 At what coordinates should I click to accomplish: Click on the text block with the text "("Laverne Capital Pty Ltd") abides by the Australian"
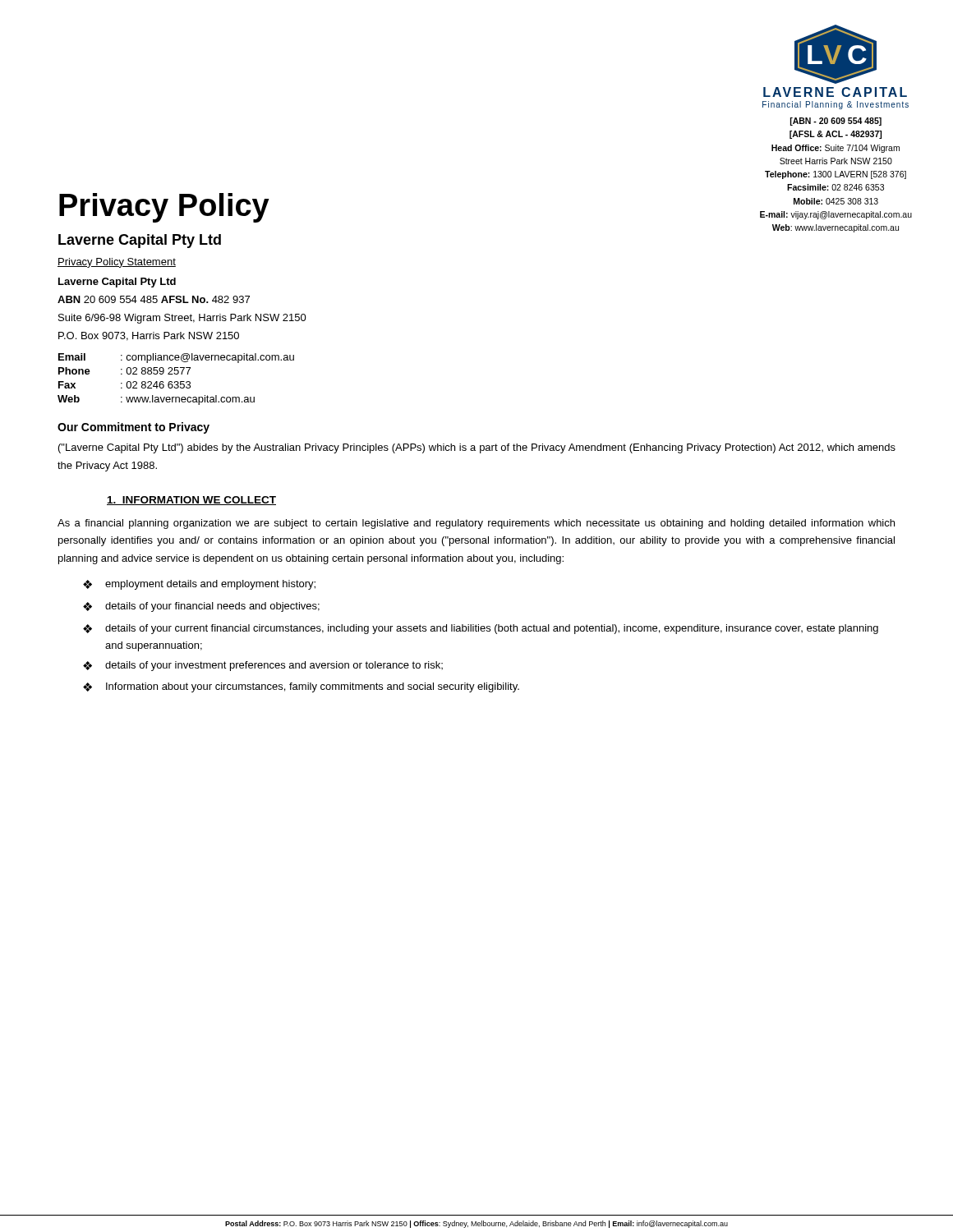click(x=476, y=456)
